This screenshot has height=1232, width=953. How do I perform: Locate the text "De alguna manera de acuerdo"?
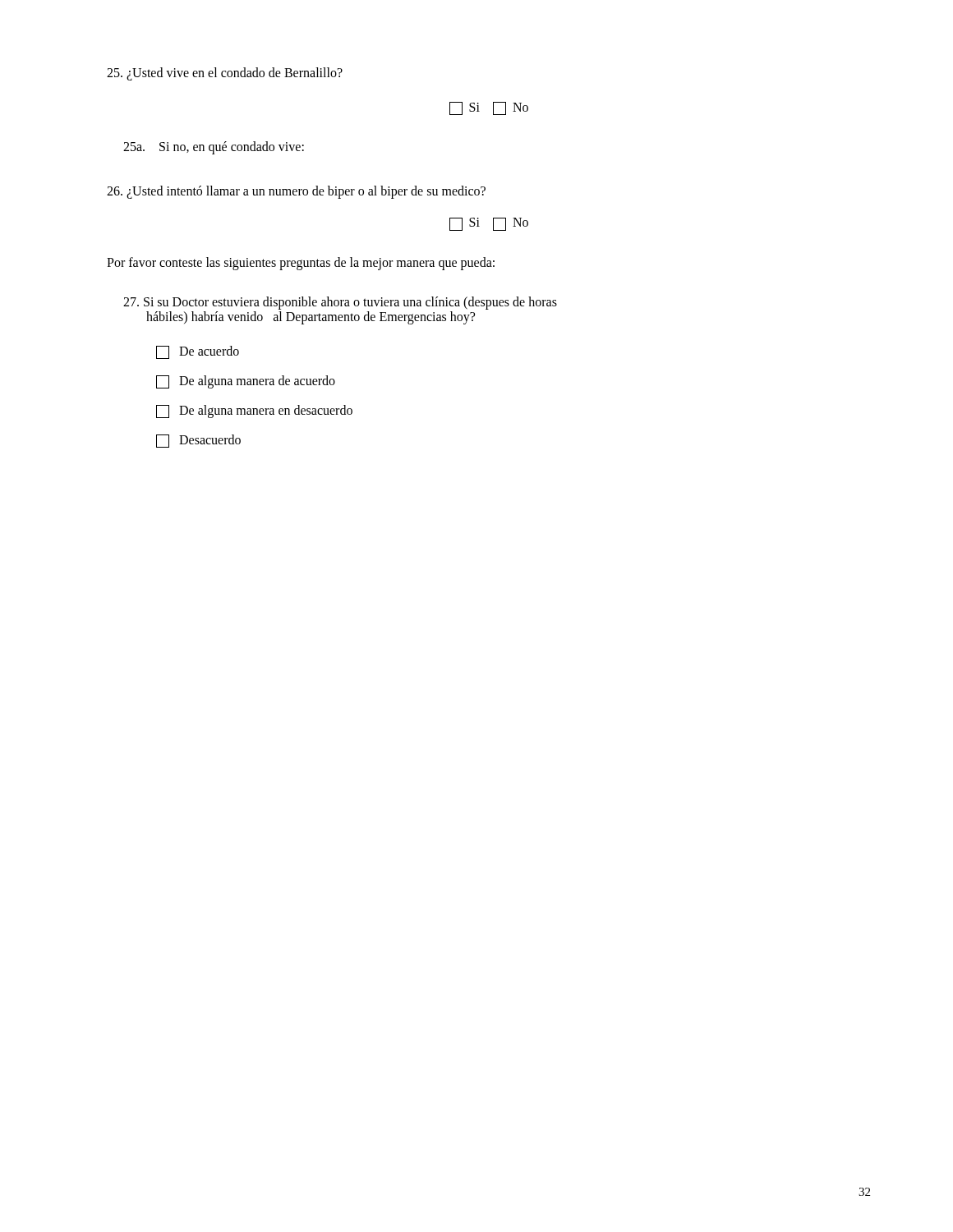(246, 381)
